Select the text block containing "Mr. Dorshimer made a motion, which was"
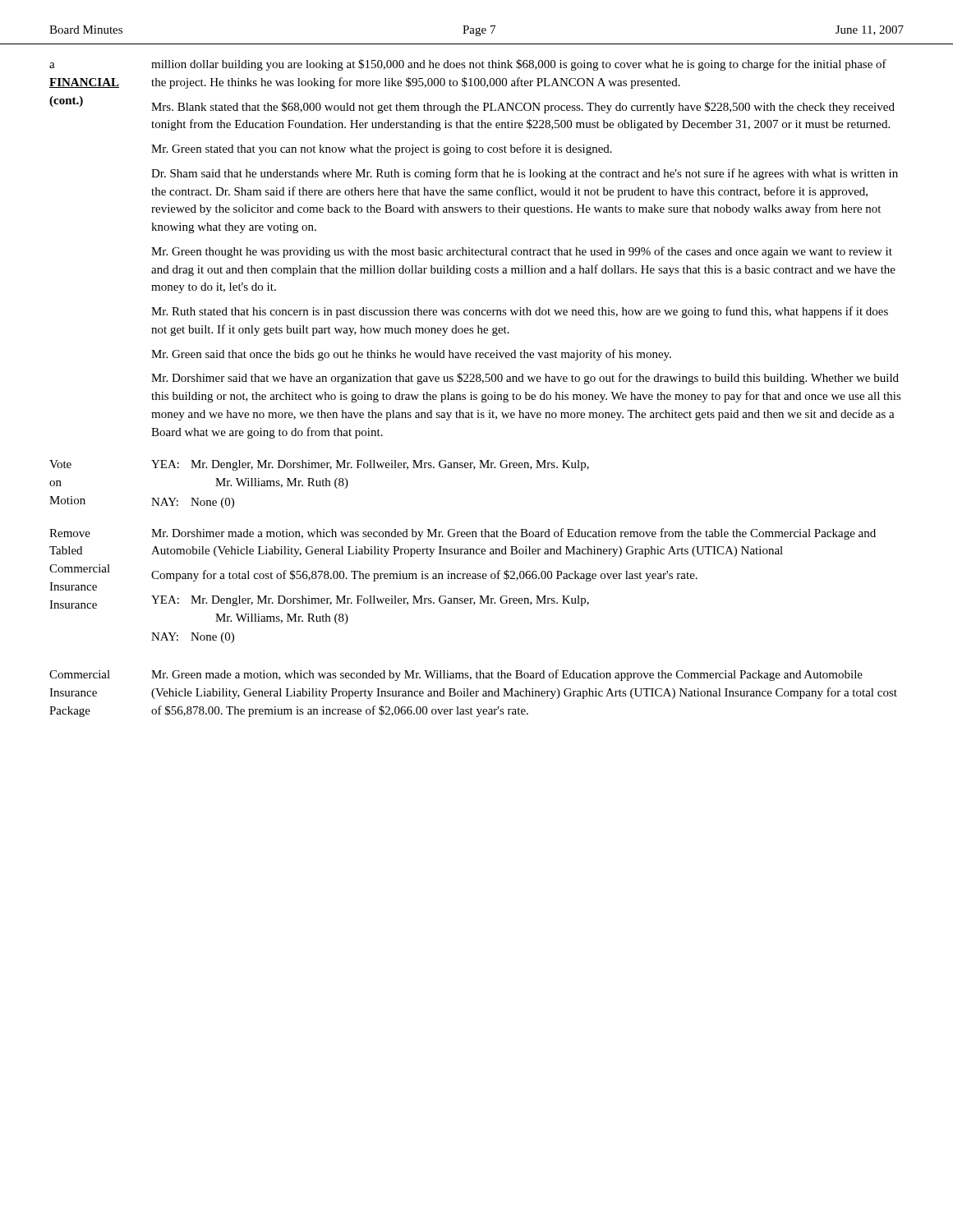Screen dimensions: 1232x953 (527, 585)
